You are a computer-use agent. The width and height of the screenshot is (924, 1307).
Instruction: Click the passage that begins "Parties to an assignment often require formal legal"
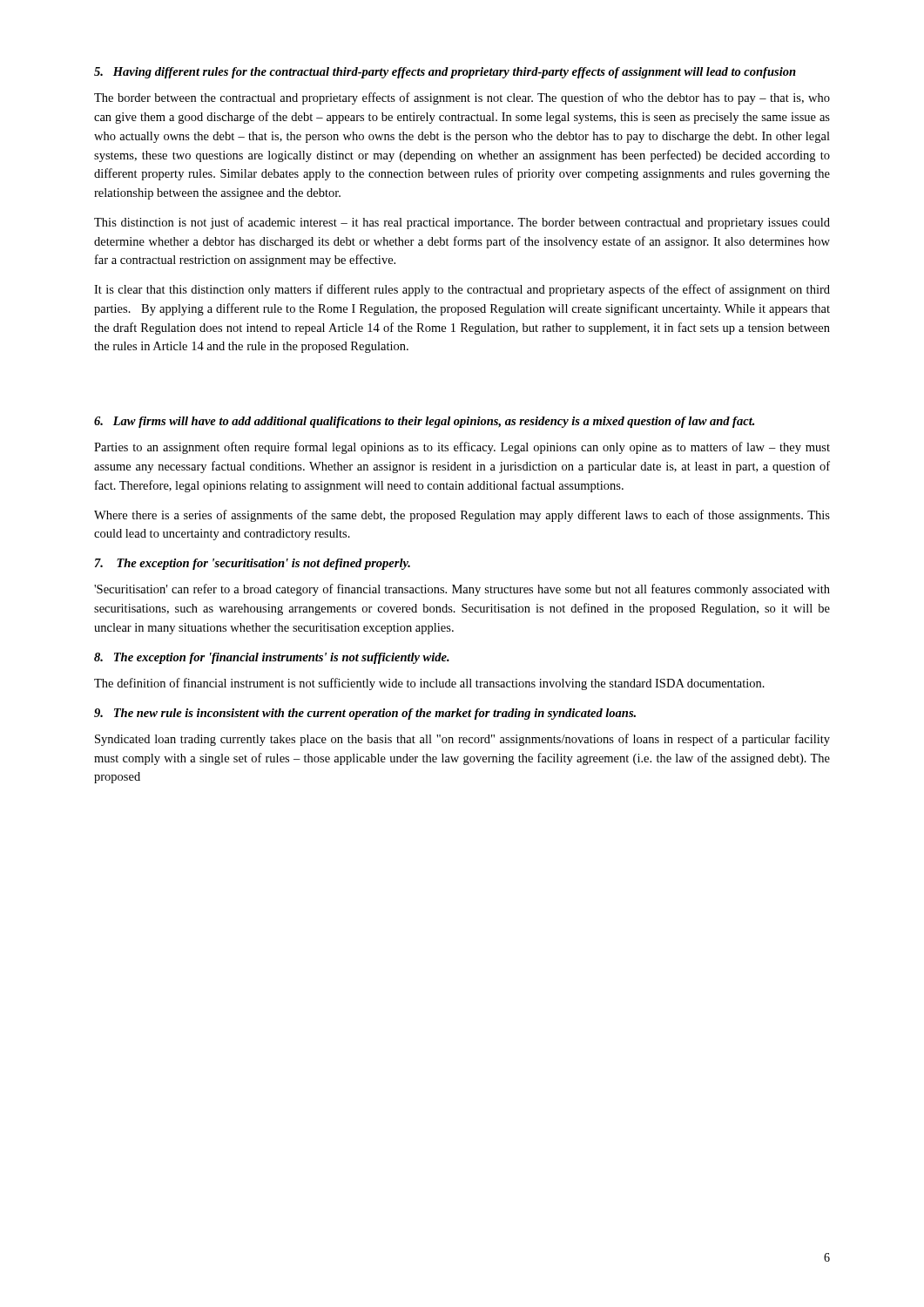tap(462, 466)
